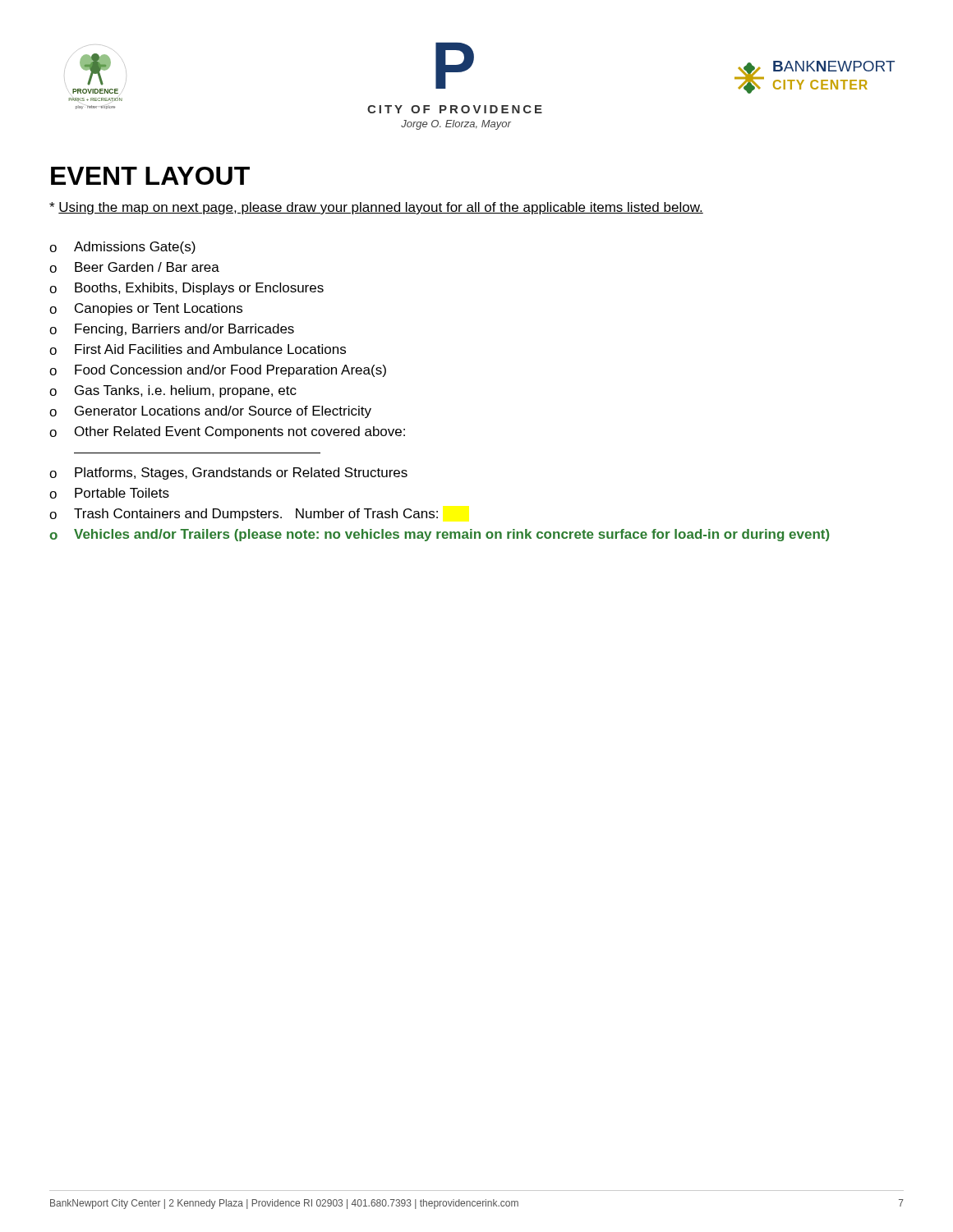Locate the text "EVENT LAYOUT"
This screenshot has width=953, height=1232.
click(x=150, y=176)
